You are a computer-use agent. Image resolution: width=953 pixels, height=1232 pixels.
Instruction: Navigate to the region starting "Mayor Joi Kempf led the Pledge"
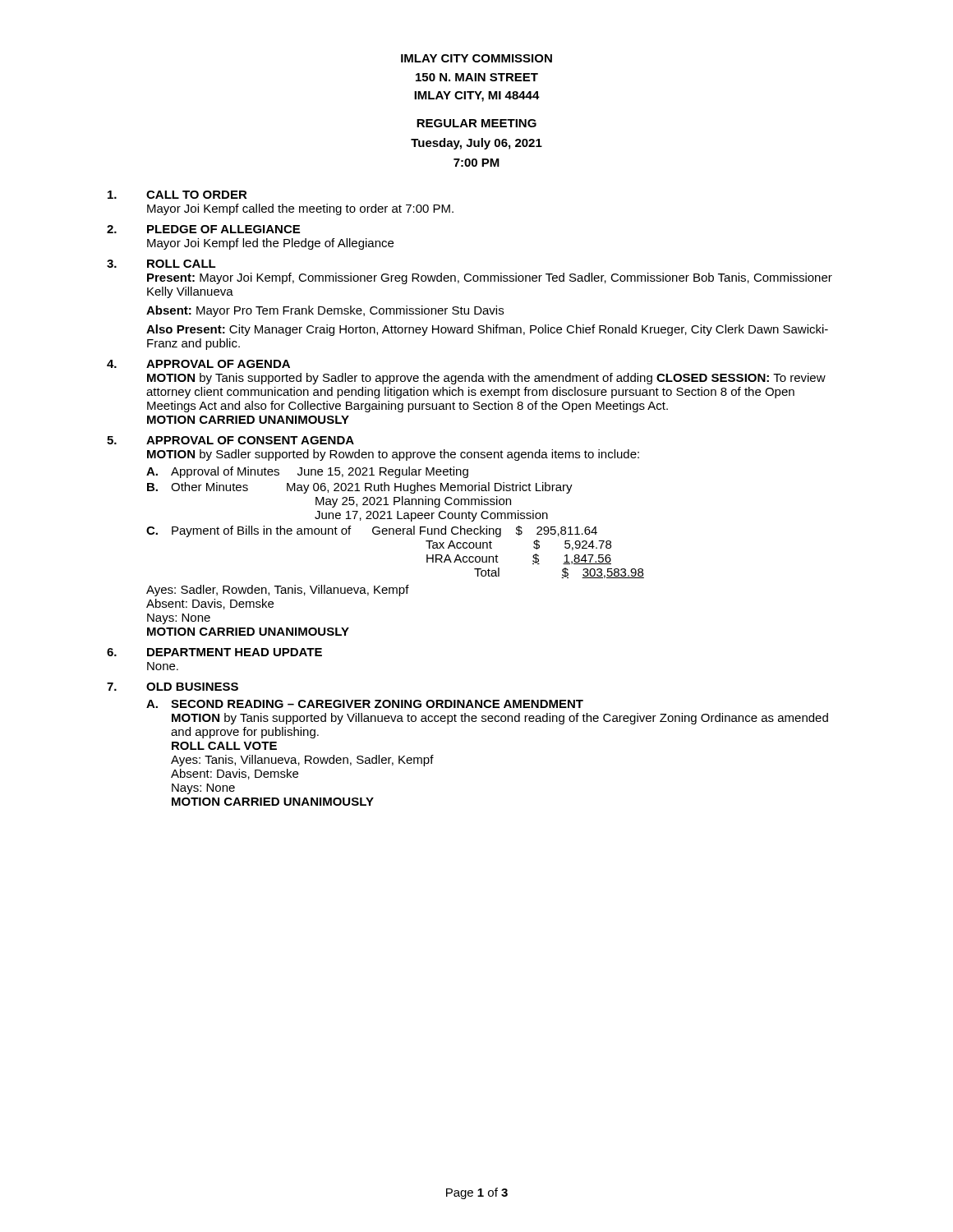click(x=270, y=242)
